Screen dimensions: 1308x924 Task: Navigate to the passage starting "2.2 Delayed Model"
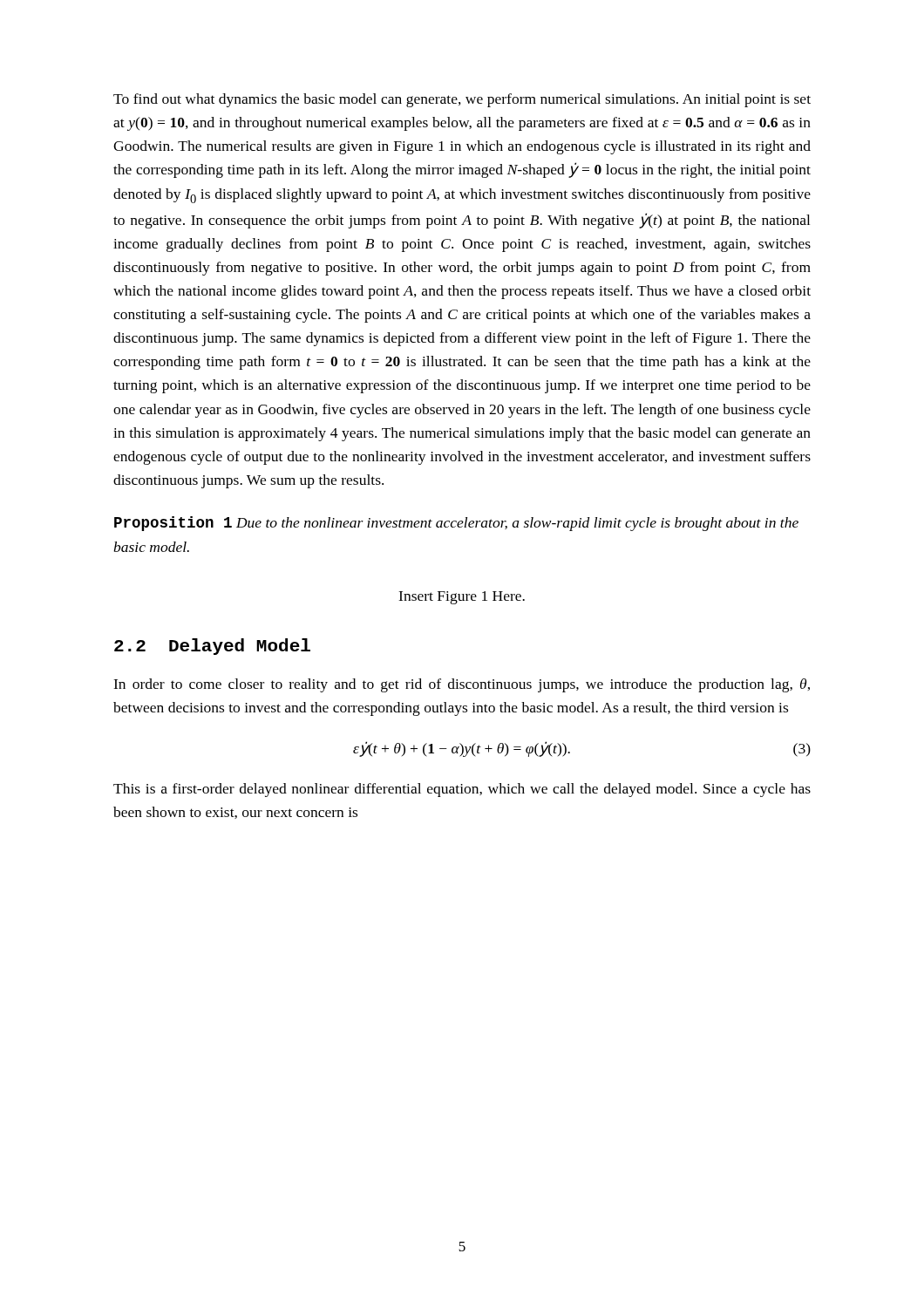212,647
